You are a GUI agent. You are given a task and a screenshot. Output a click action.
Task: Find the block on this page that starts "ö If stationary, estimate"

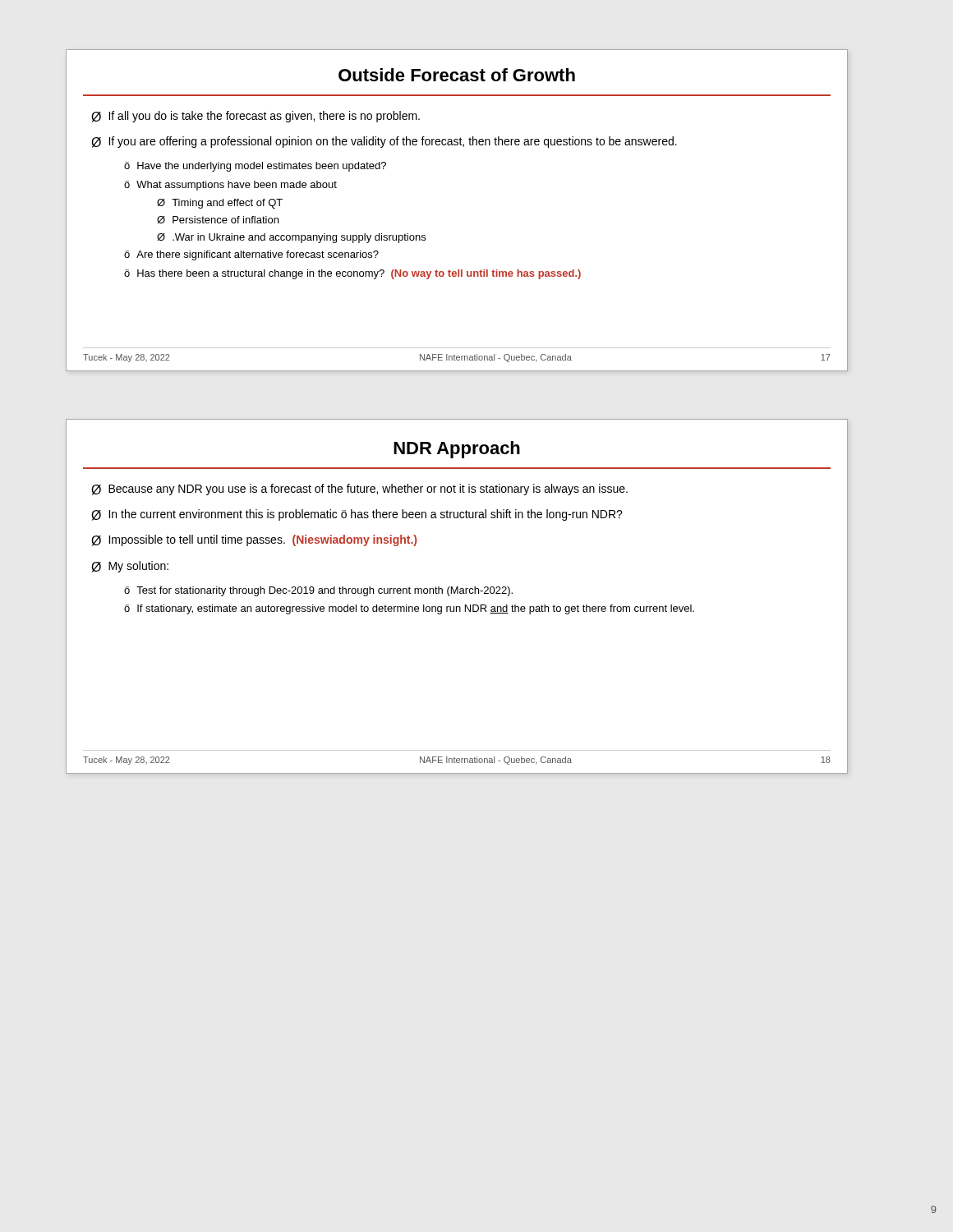(x=410, y=609)
